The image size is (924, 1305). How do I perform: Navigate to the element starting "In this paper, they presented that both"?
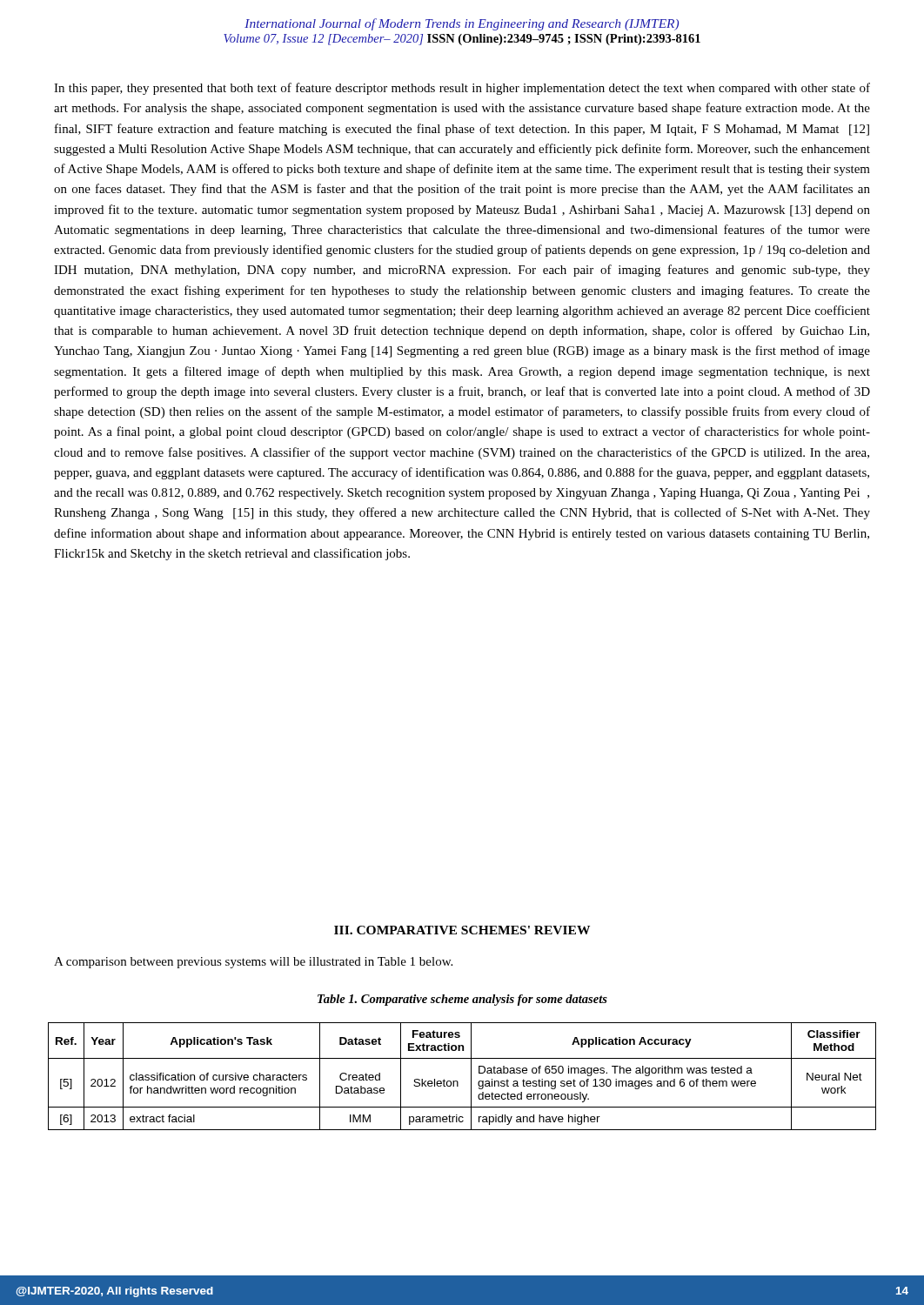point(462,321)
